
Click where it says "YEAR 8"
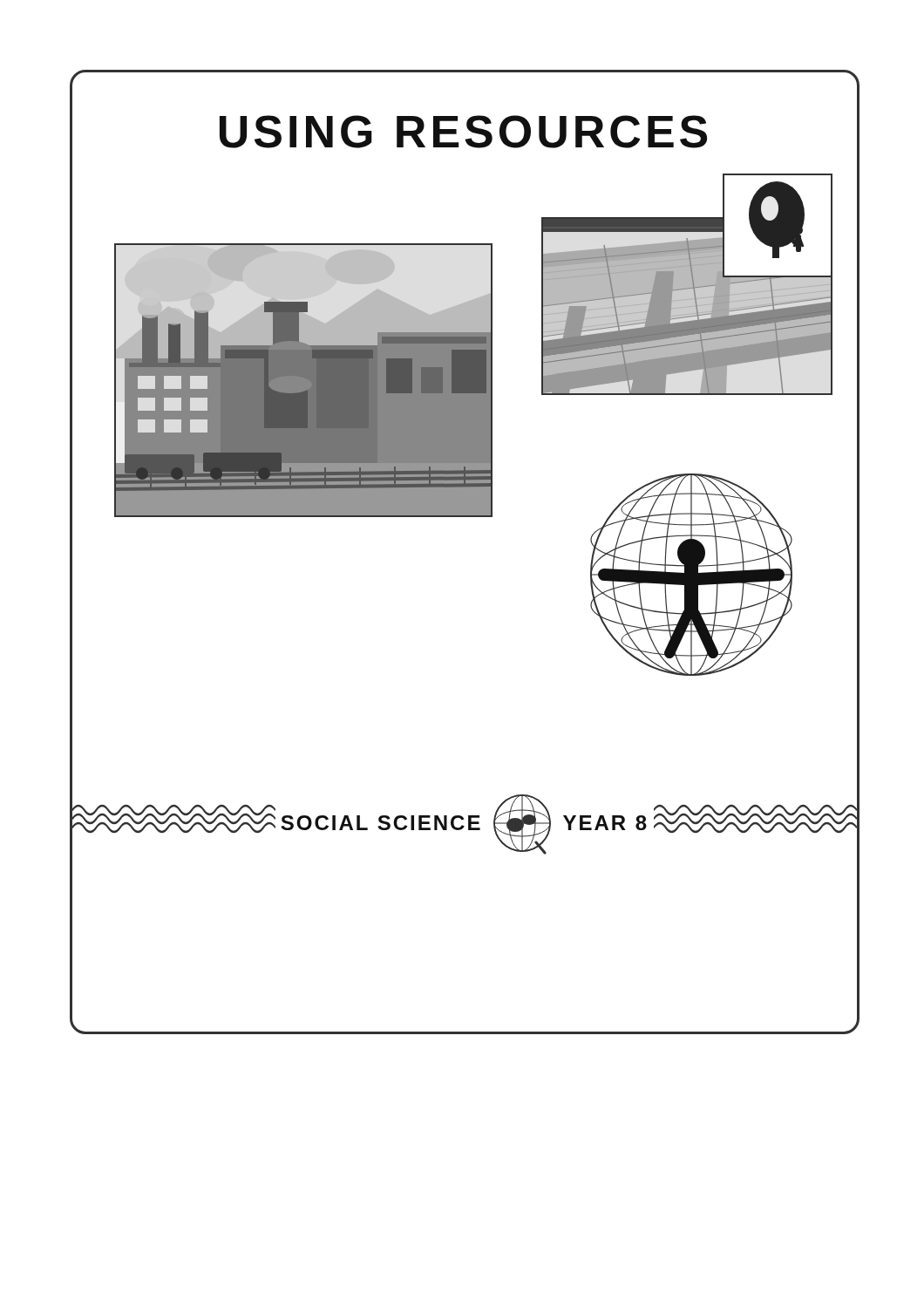point(606,823)
